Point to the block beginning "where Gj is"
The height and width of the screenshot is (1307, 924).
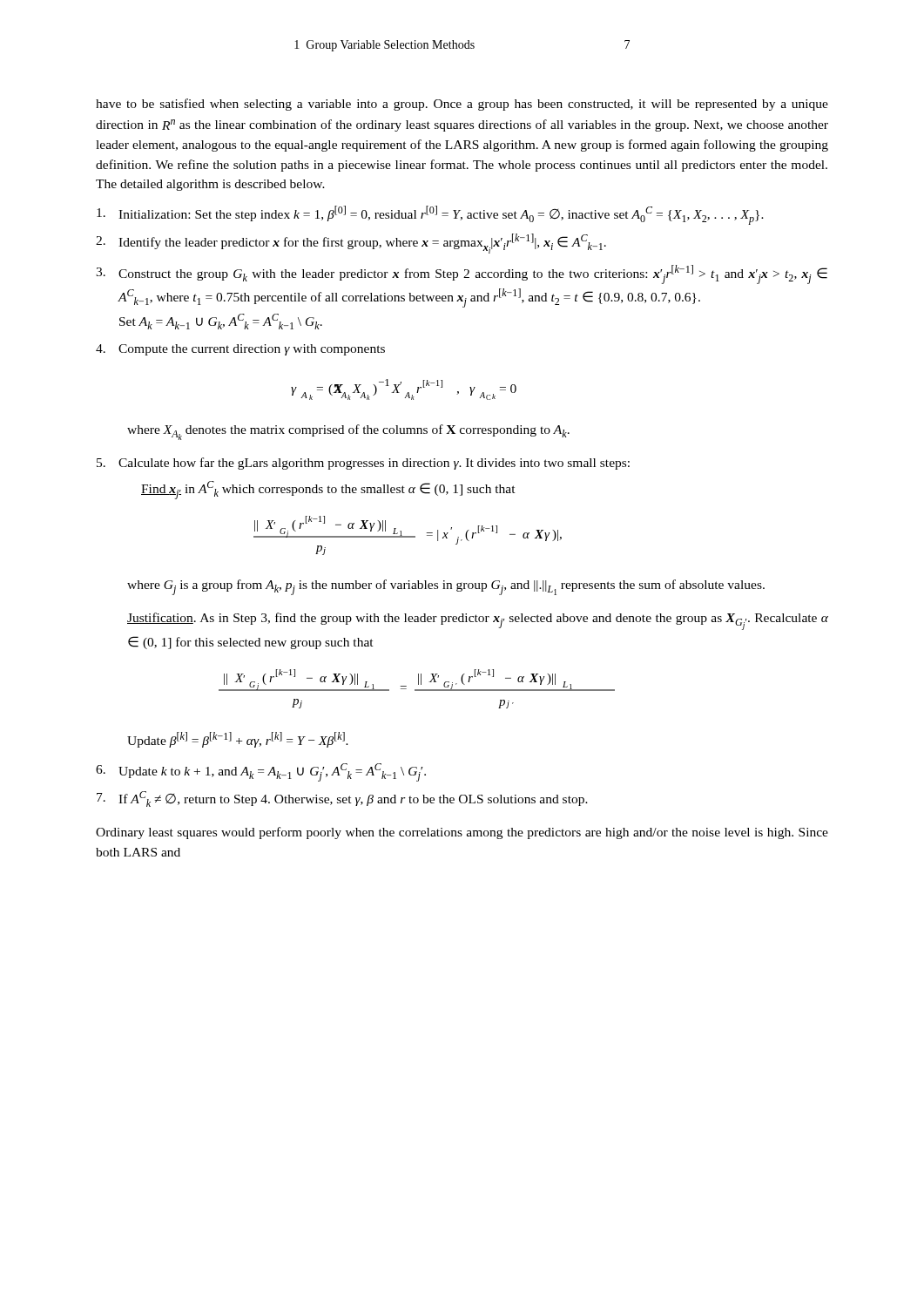point(478,587)
